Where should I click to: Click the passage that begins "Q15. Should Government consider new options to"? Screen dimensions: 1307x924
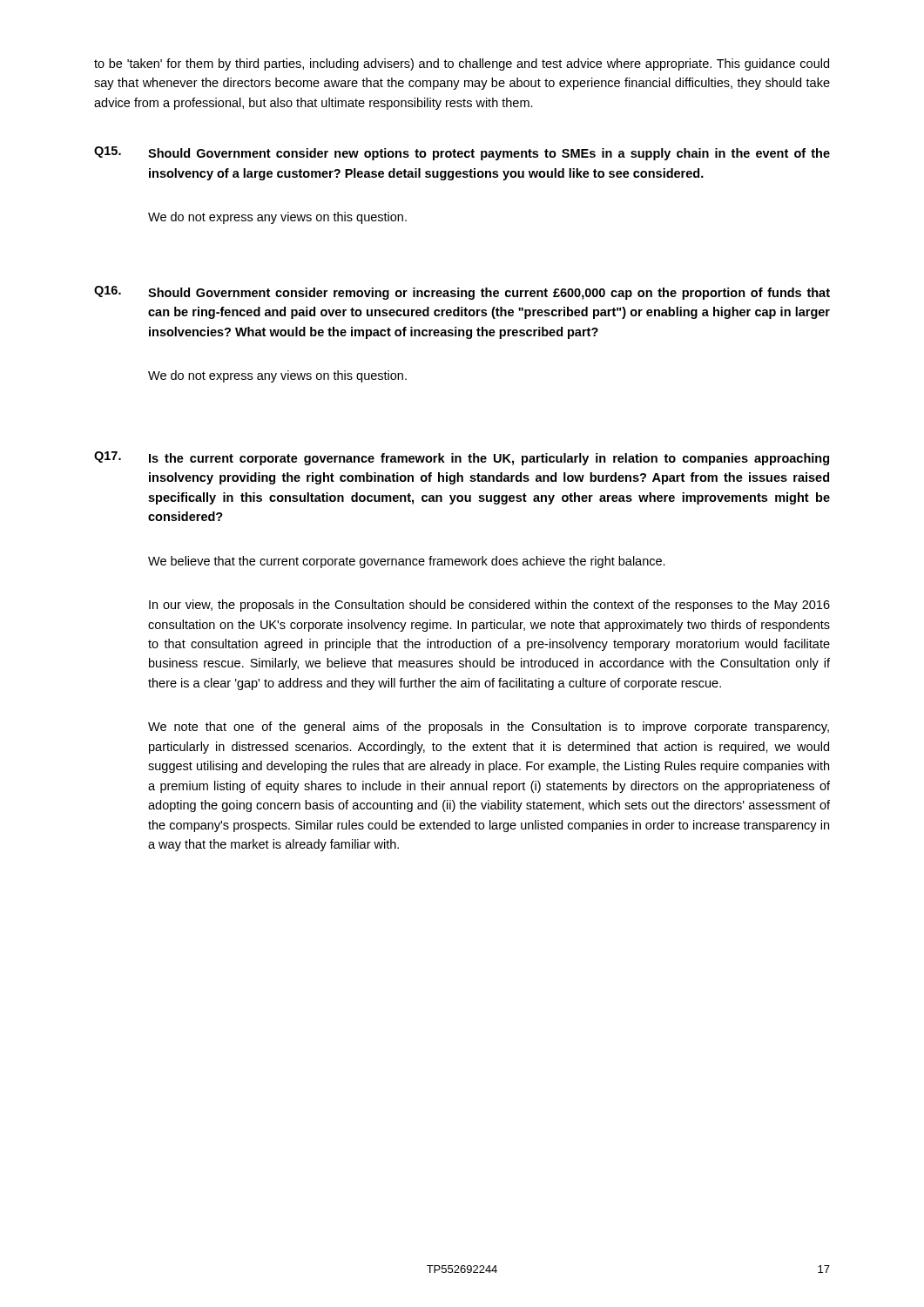click(462, 164)
